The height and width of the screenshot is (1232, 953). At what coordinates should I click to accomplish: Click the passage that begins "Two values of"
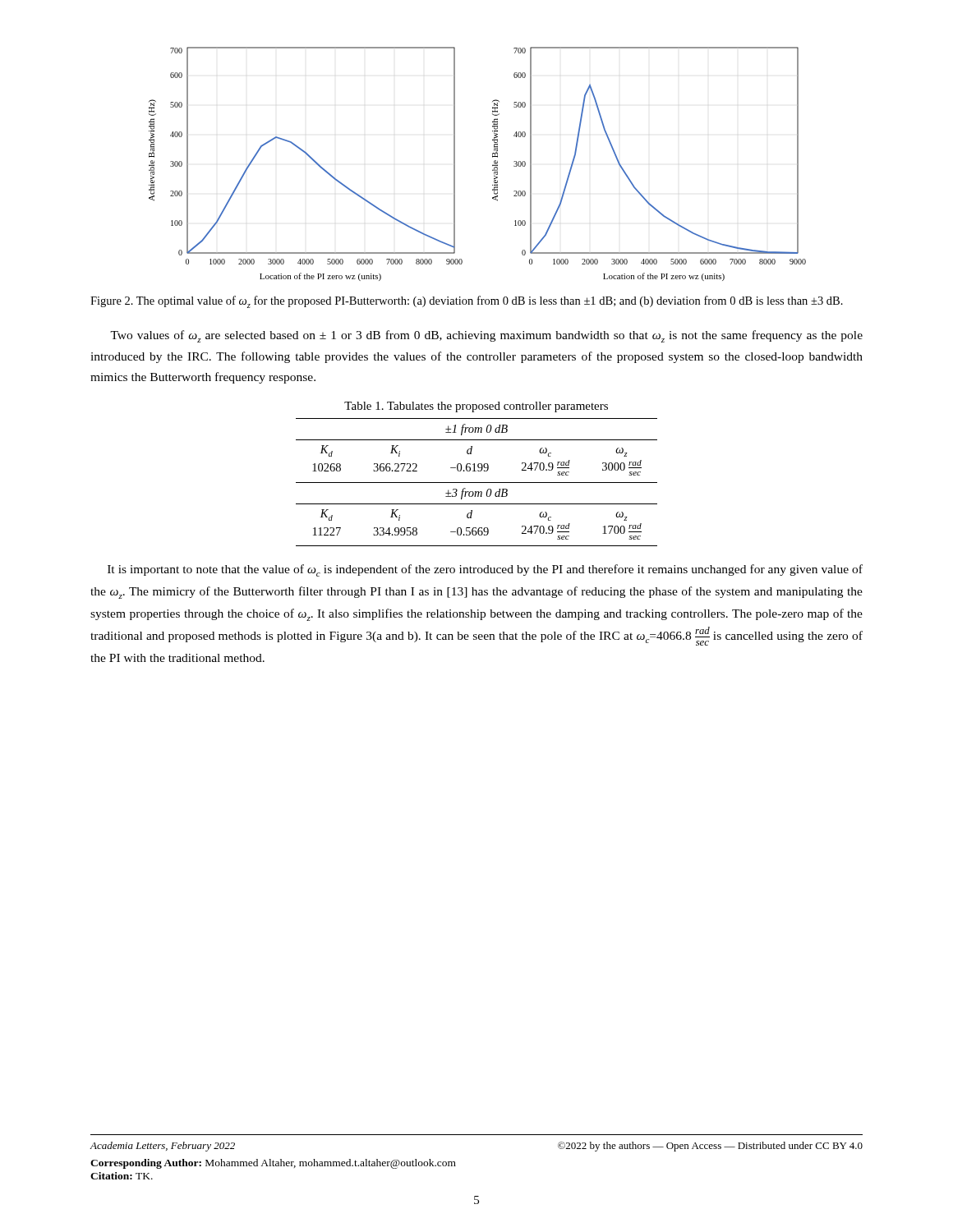pos(476,356)
